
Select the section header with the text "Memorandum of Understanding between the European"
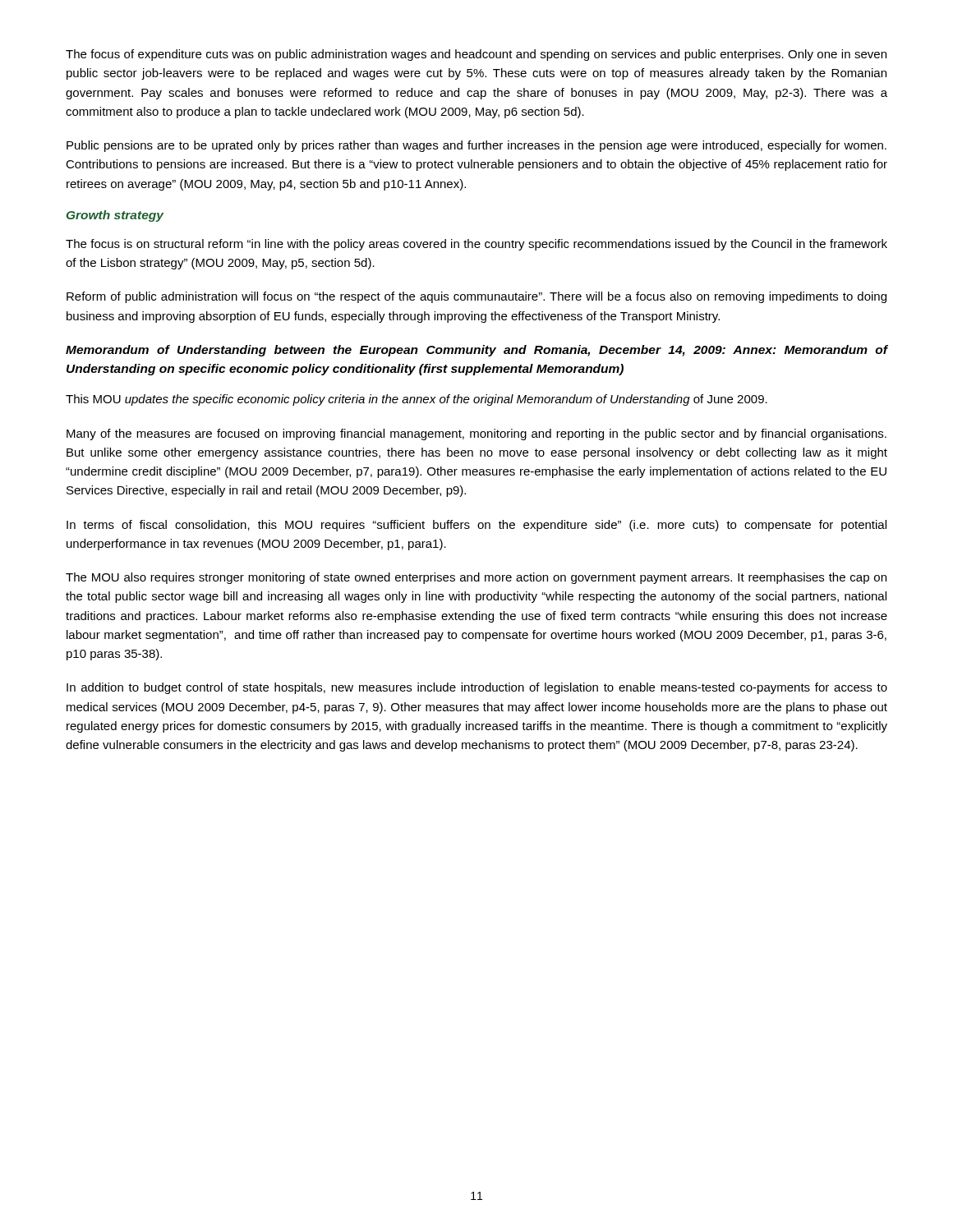click(x=476, y=359)
